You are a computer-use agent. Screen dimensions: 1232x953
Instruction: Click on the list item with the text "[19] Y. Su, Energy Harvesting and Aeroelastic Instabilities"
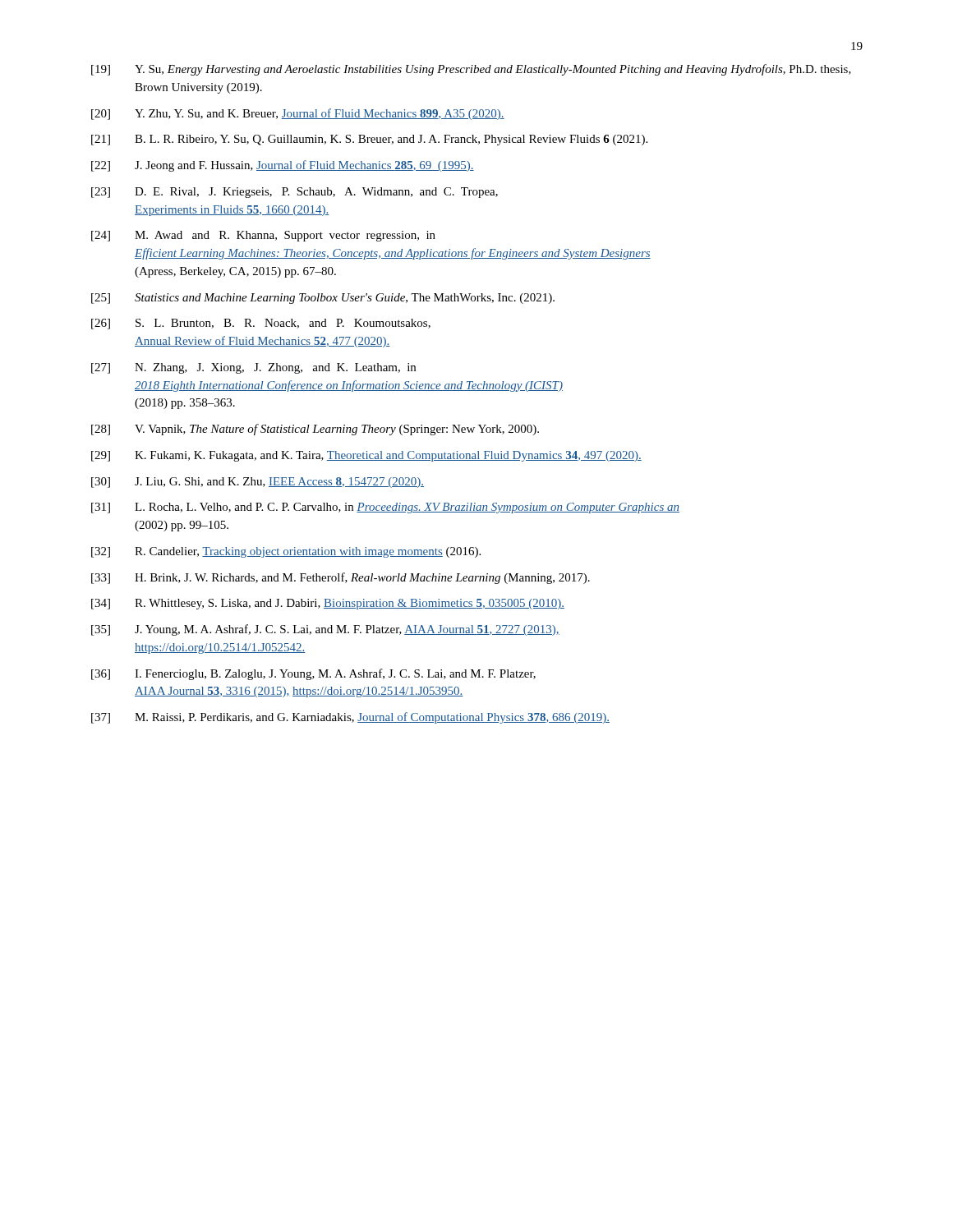pos(476,79)
